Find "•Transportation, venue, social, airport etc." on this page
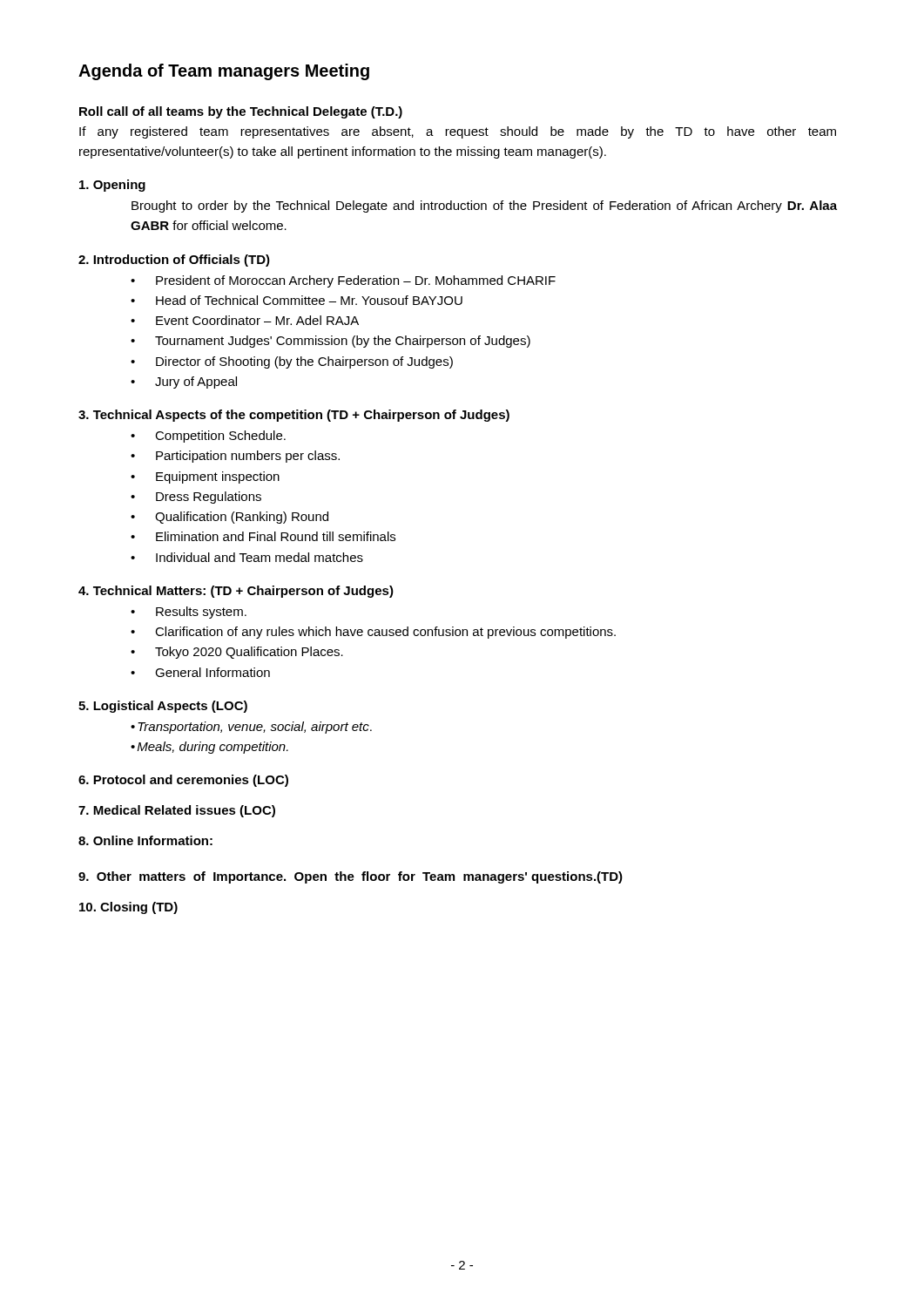This screenshot has width=924, height=1307. (252, 726)
